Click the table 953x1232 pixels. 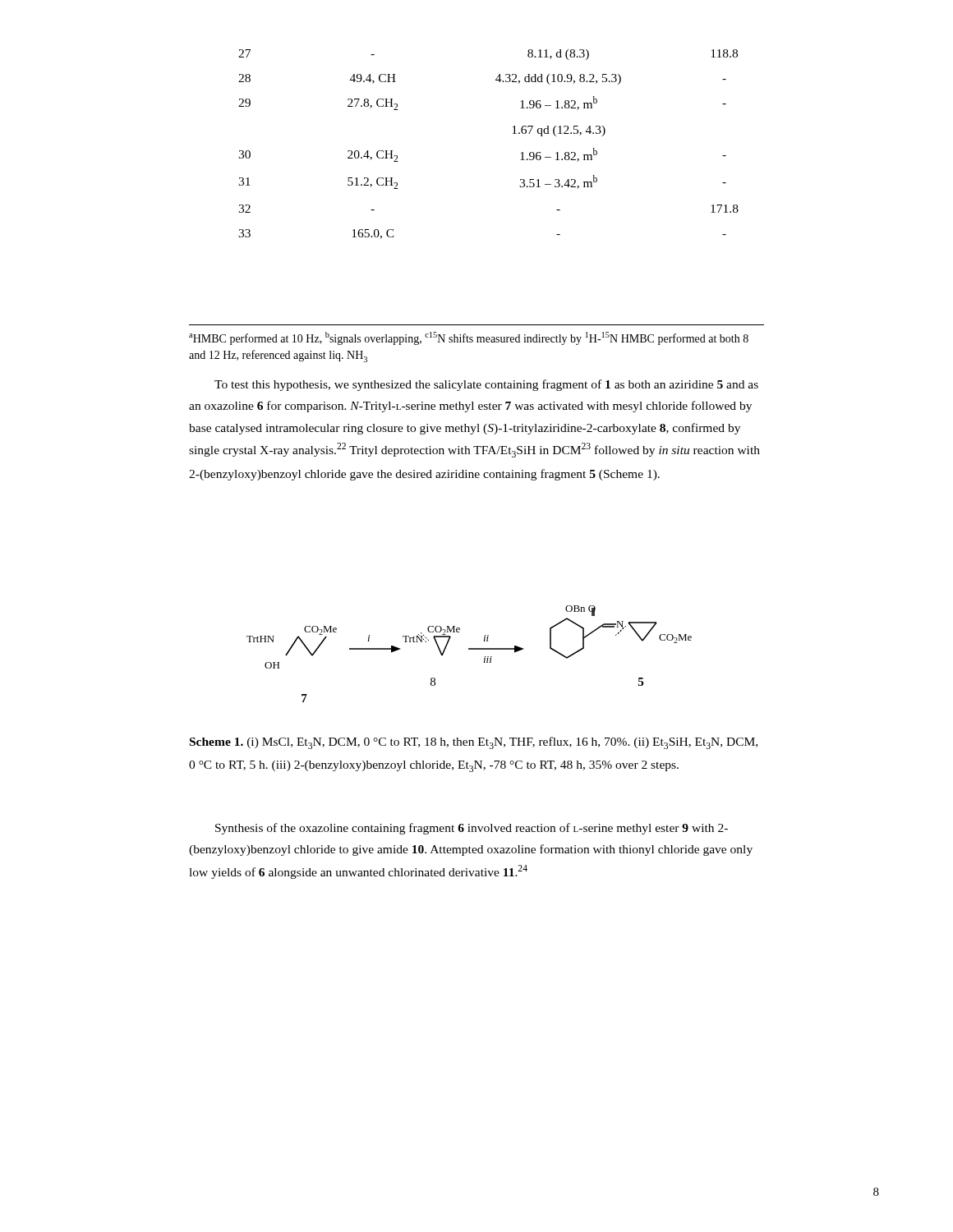(x=476, y=143)
